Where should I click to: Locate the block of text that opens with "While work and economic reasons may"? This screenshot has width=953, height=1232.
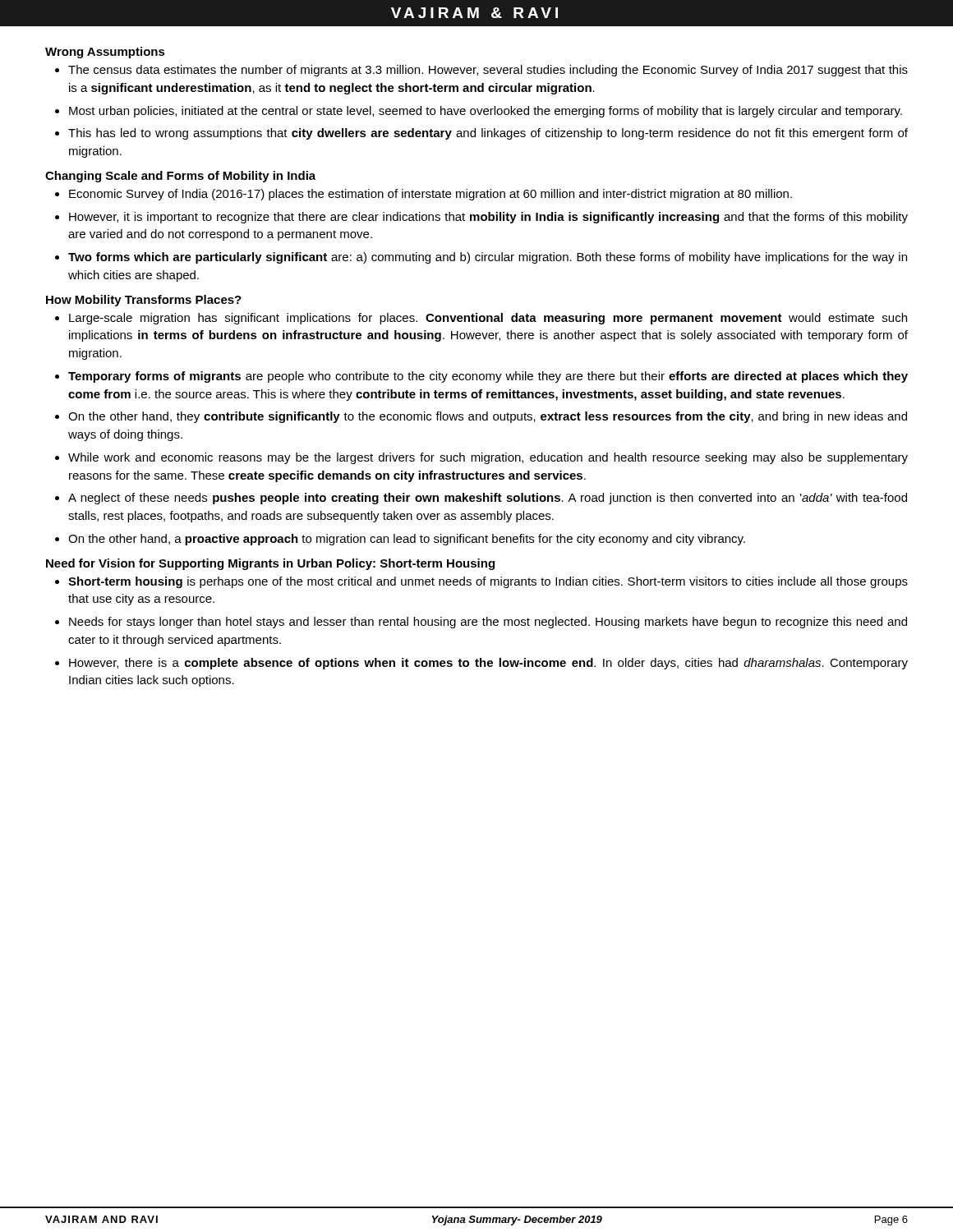(x=488, y=466)
